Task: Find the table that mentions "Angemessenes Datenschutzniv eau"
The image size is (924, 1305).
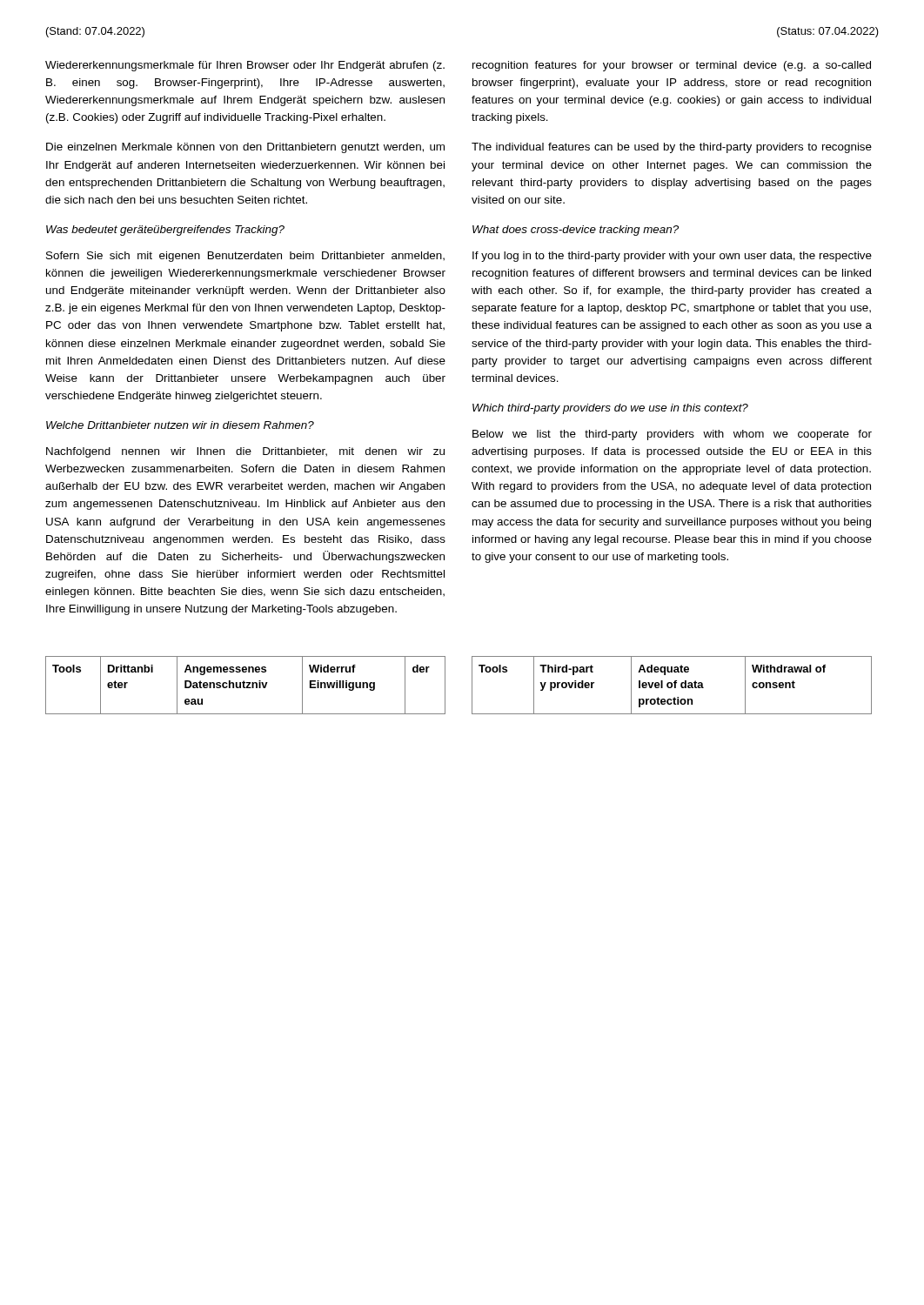Action: [245, 685]
